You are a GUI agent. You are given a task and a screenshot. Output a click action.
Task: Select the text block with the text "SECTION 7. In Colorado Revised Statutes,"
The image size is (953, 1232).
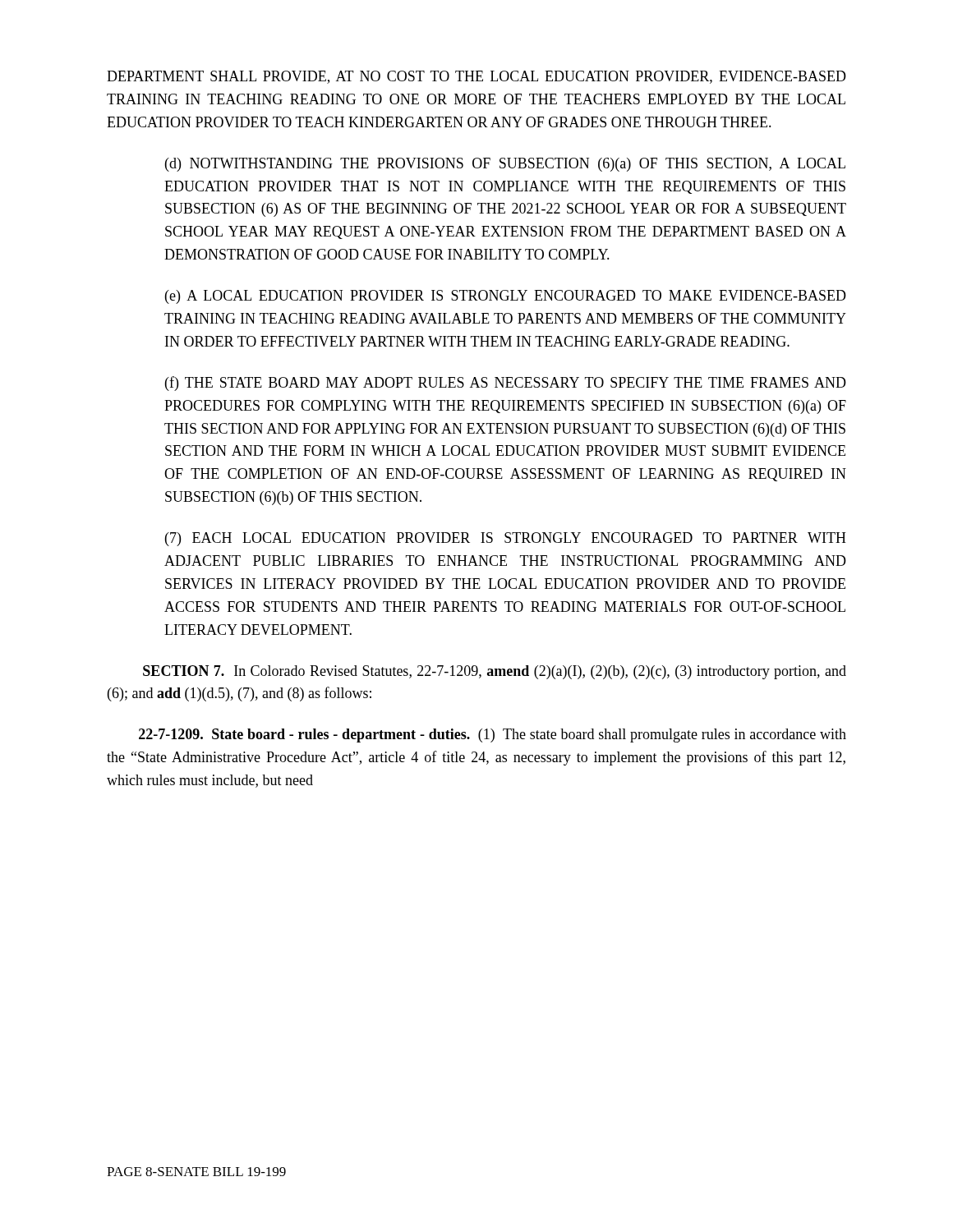pos(476,682)
